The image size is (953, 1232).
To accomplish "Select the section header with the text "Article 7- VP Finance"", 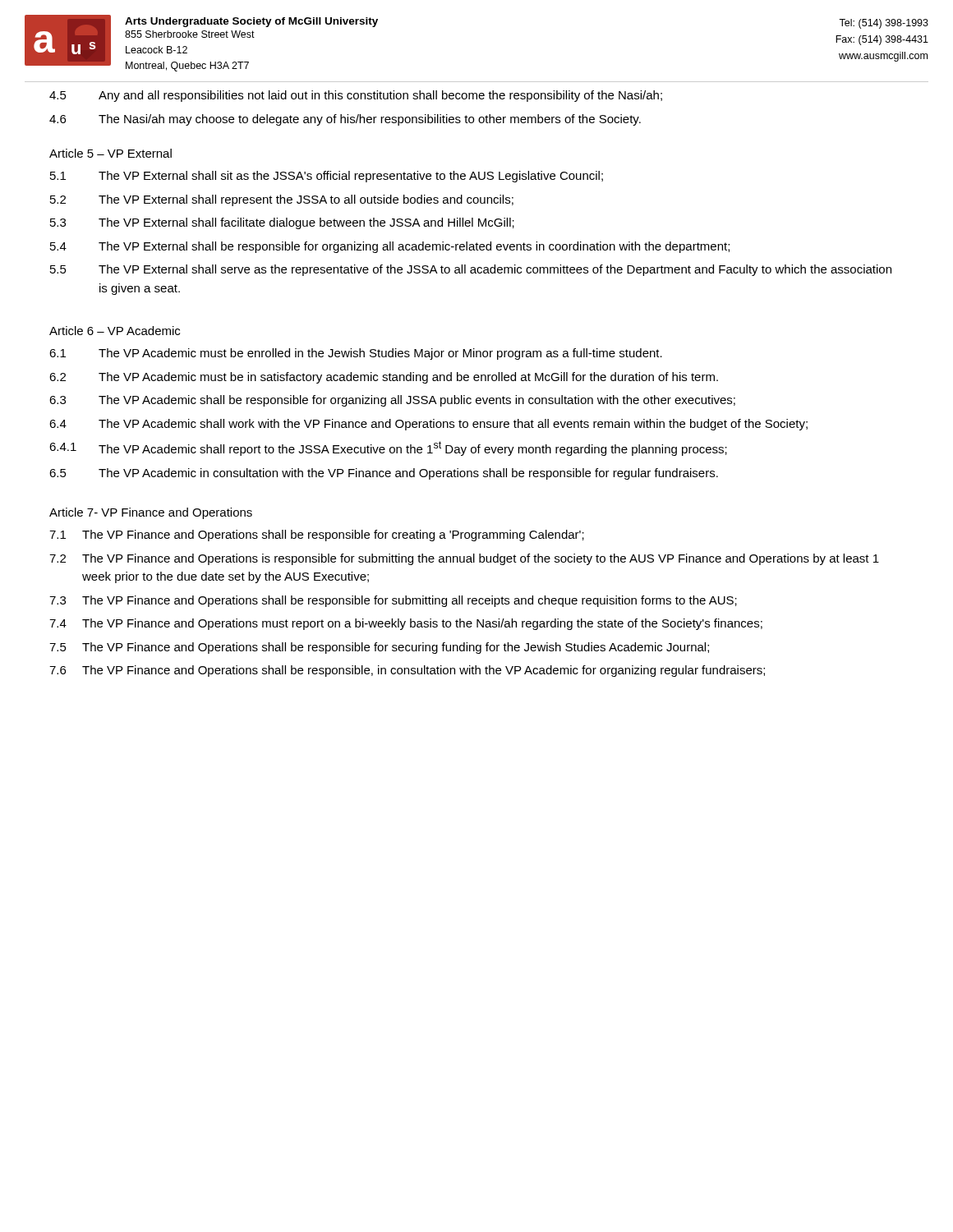I will [151, 512].
